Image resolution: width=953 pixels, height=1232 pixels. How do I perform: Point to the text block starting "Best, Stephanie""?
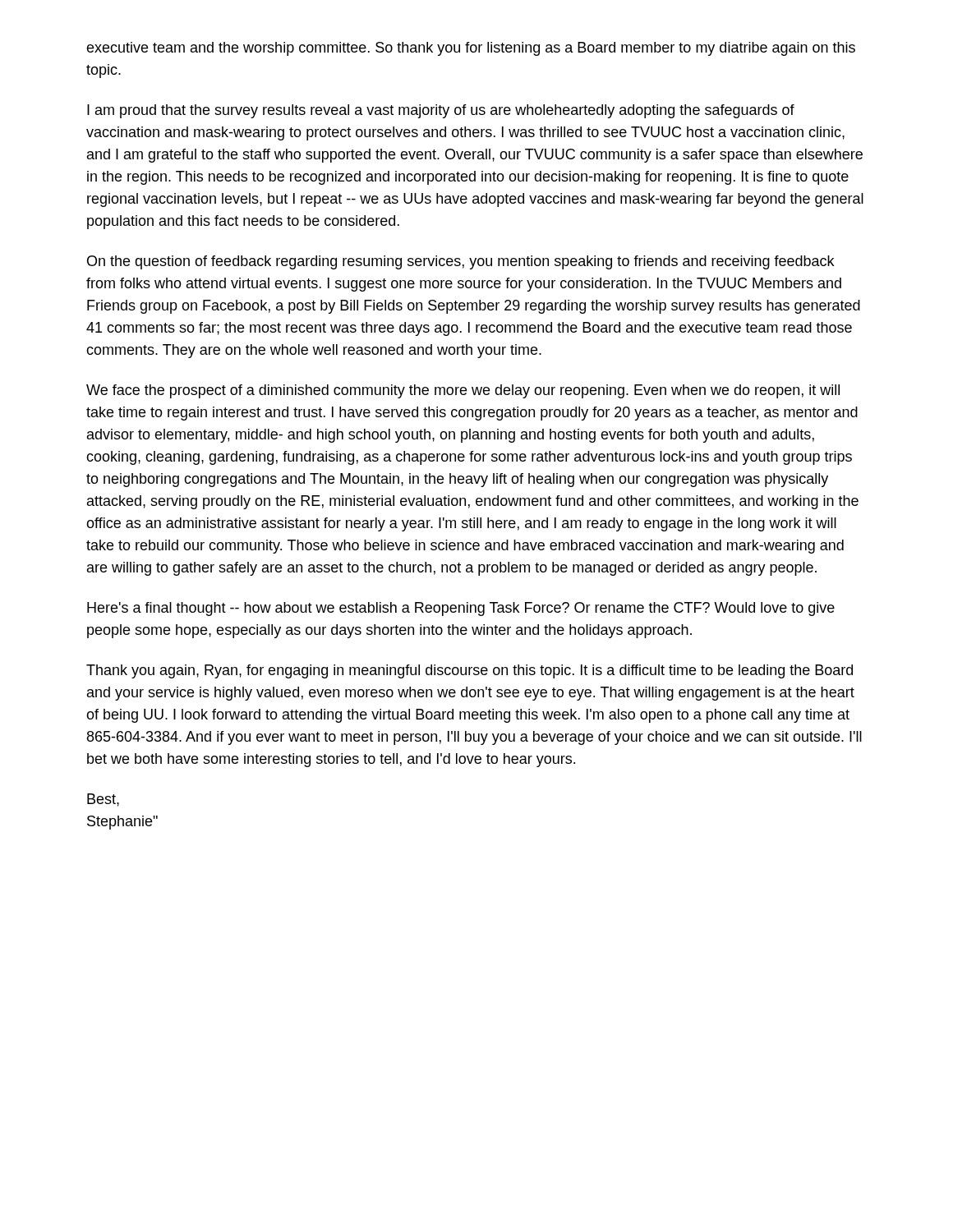(x=122, y=810)
